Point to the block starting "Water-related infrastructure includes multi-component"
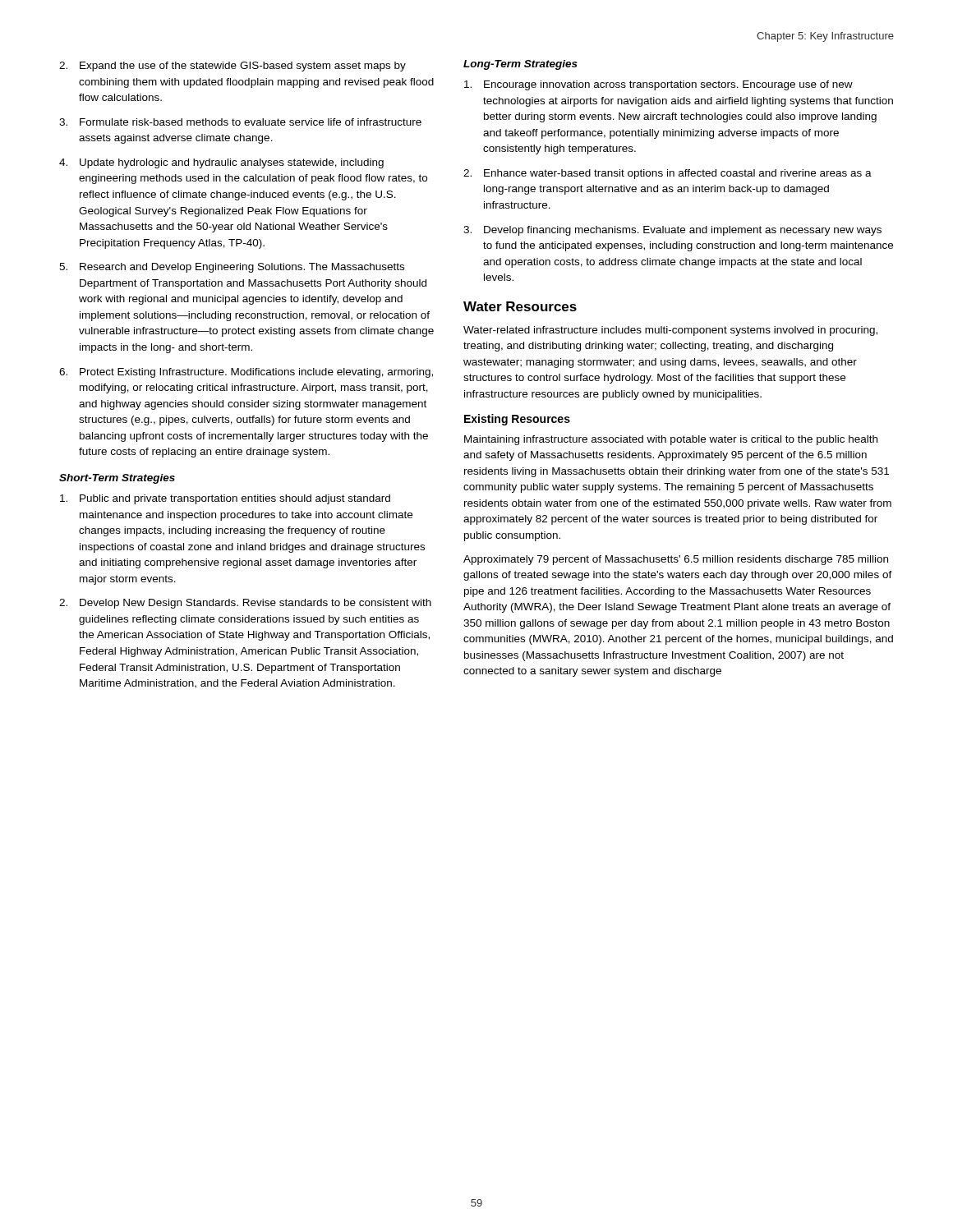Image resolution: width=953 pixels, height=1232 pixels. tap(671, 362)
